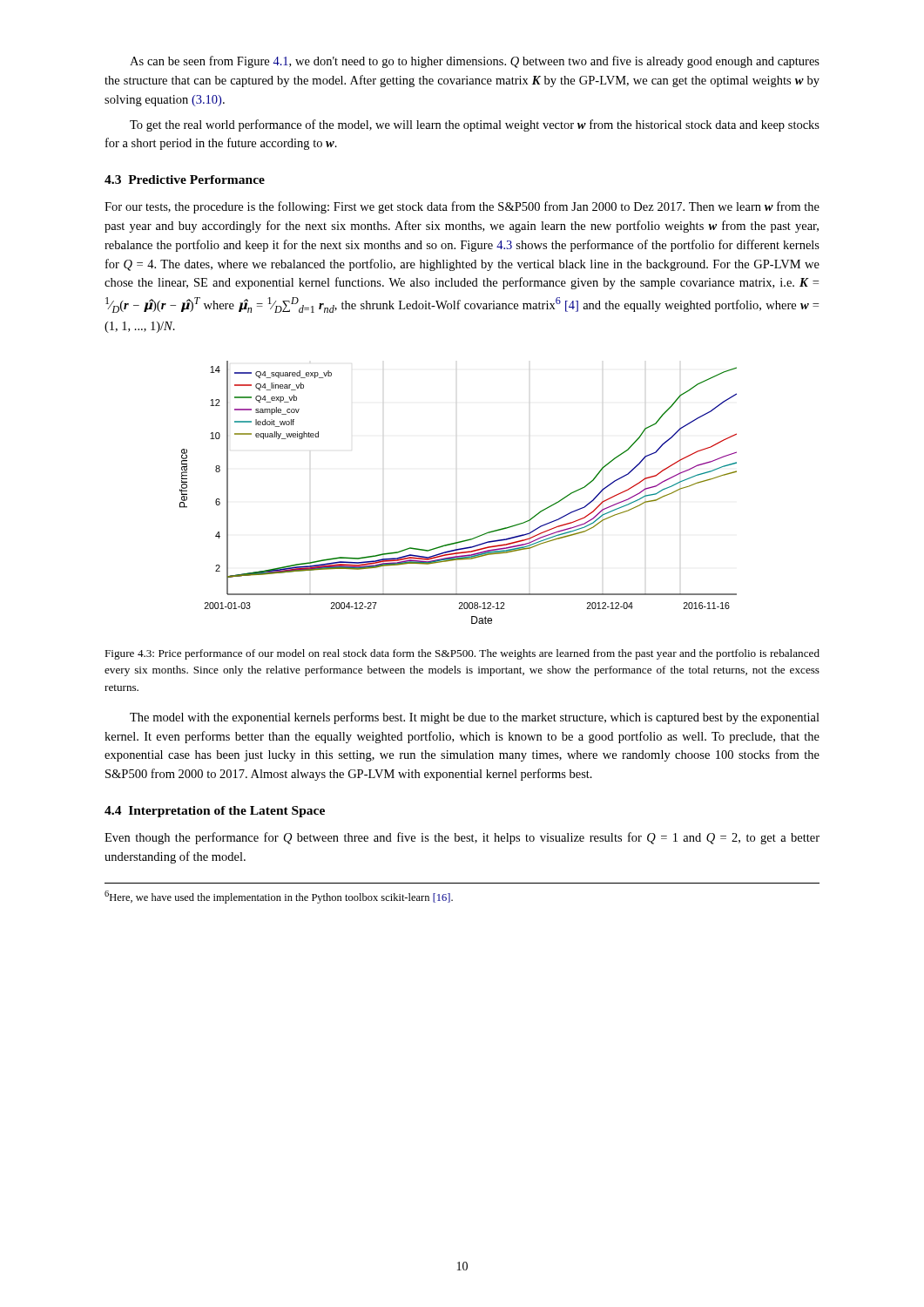
Task: Click on the section header containing "4.4 Interpretation of the Latent Space"
Action: pyautogui.click(x=215, y=810)
